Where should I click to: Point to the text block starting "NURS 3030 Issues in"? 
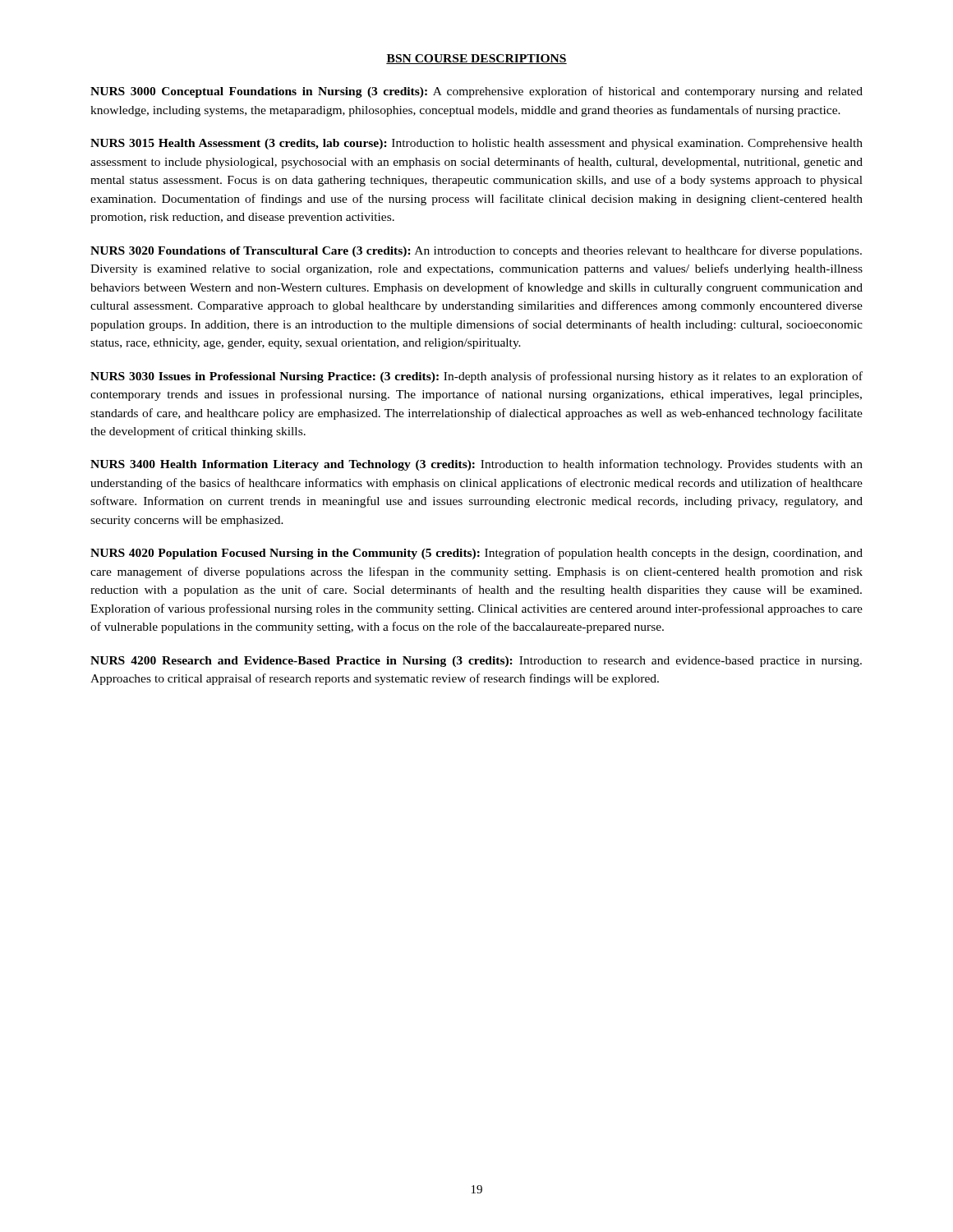point(476,404)
